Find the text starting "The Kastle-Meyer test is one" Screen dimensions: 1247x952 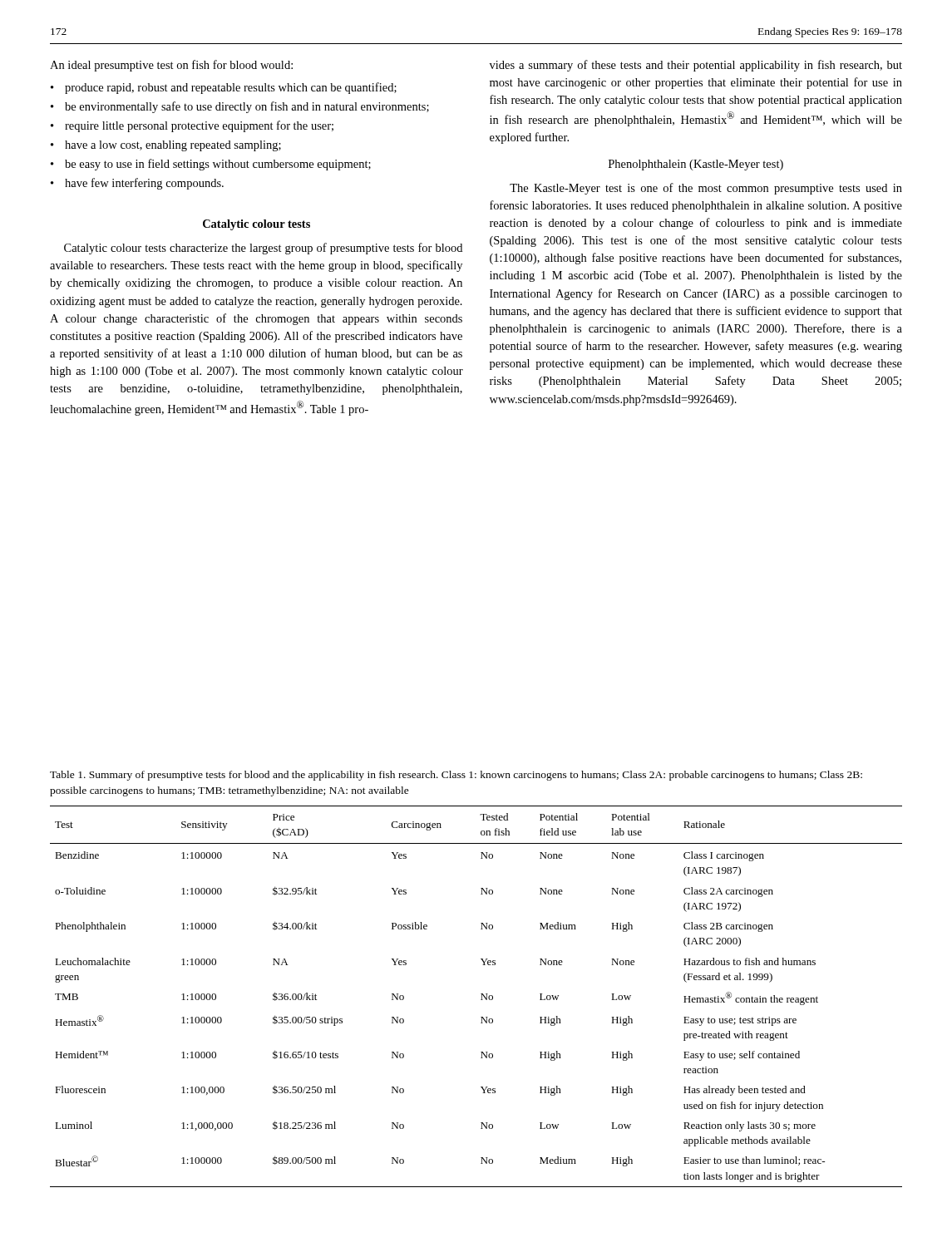tap(696, 293)
